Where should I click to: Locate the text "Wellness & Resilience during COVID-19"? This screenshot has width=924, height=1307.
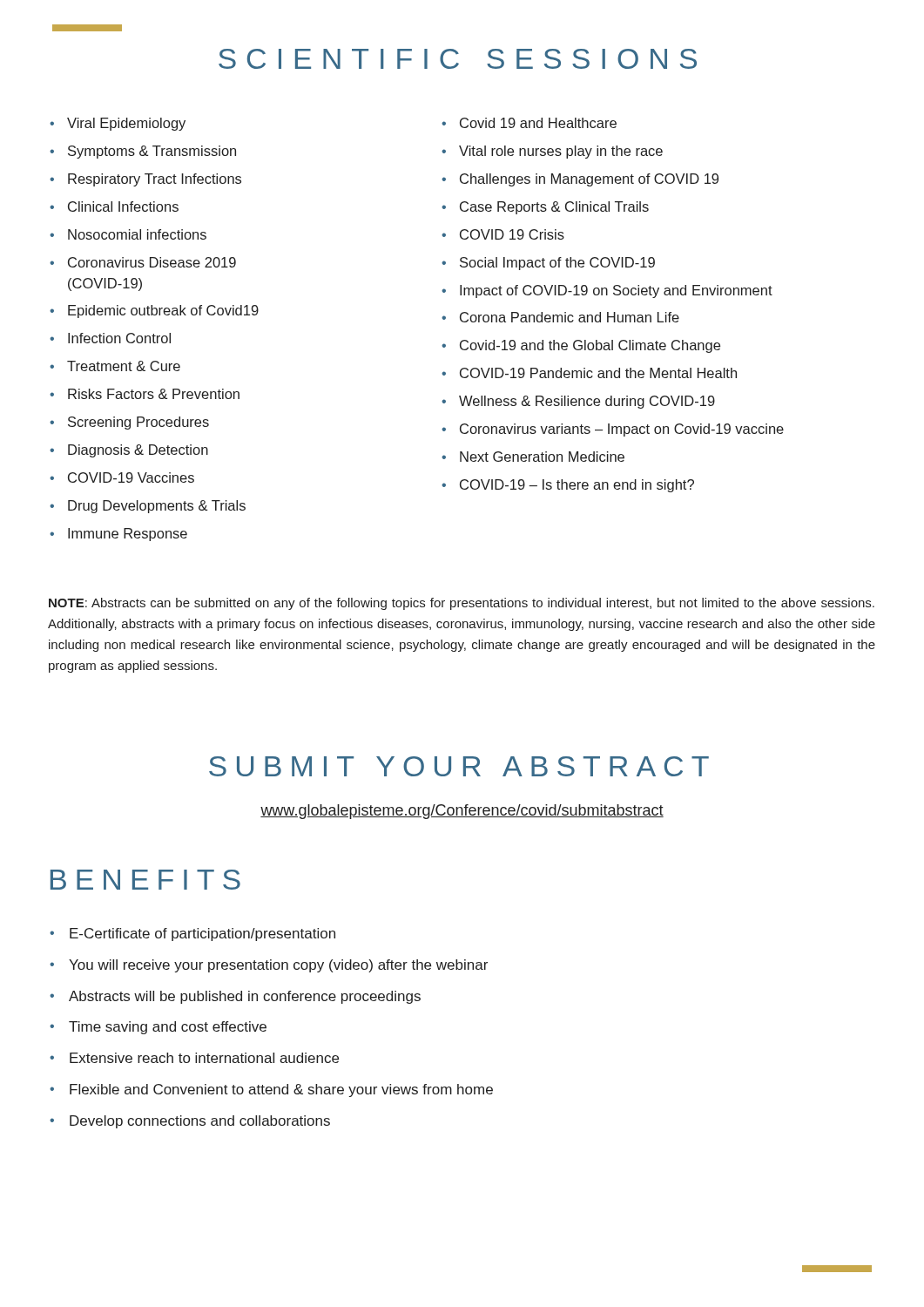click(x=587, y=401)
